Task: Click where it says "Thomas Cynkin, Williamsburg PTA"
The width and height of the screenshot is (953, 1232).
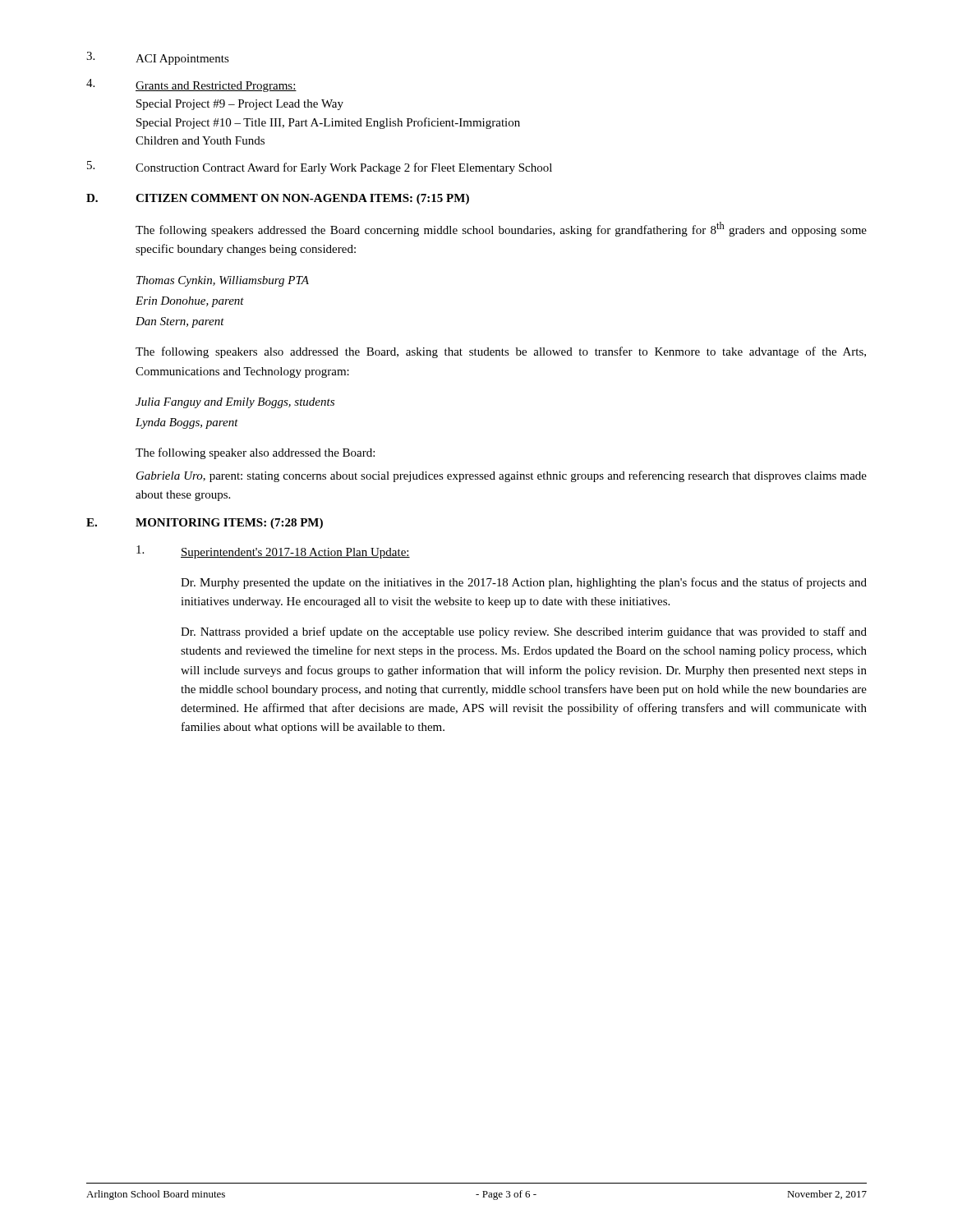Action: tap(222, 280)
